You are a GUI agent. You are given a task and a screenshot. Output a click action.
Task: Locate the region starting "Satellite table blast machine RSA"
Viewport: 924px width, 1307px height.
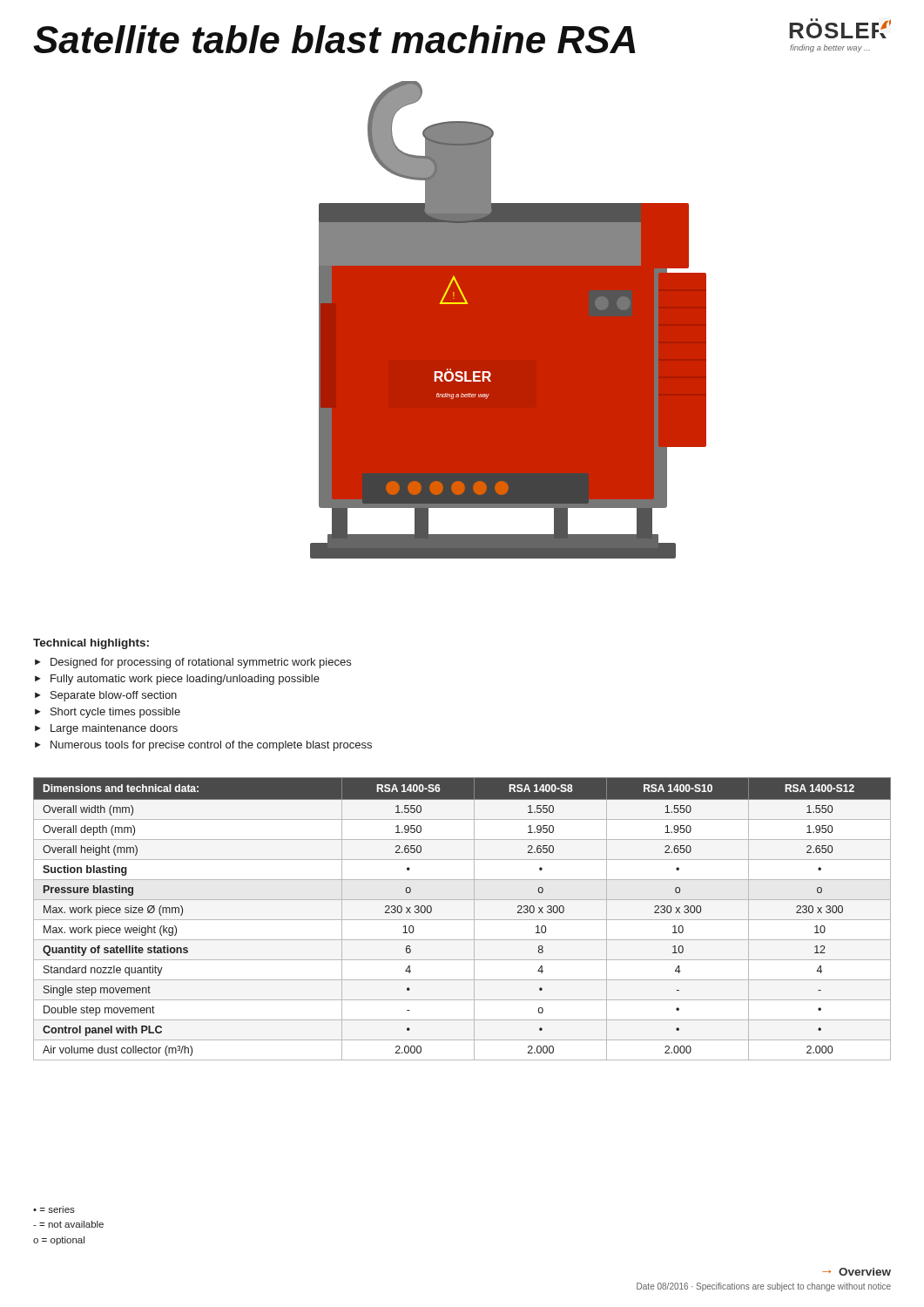(405, 40)
